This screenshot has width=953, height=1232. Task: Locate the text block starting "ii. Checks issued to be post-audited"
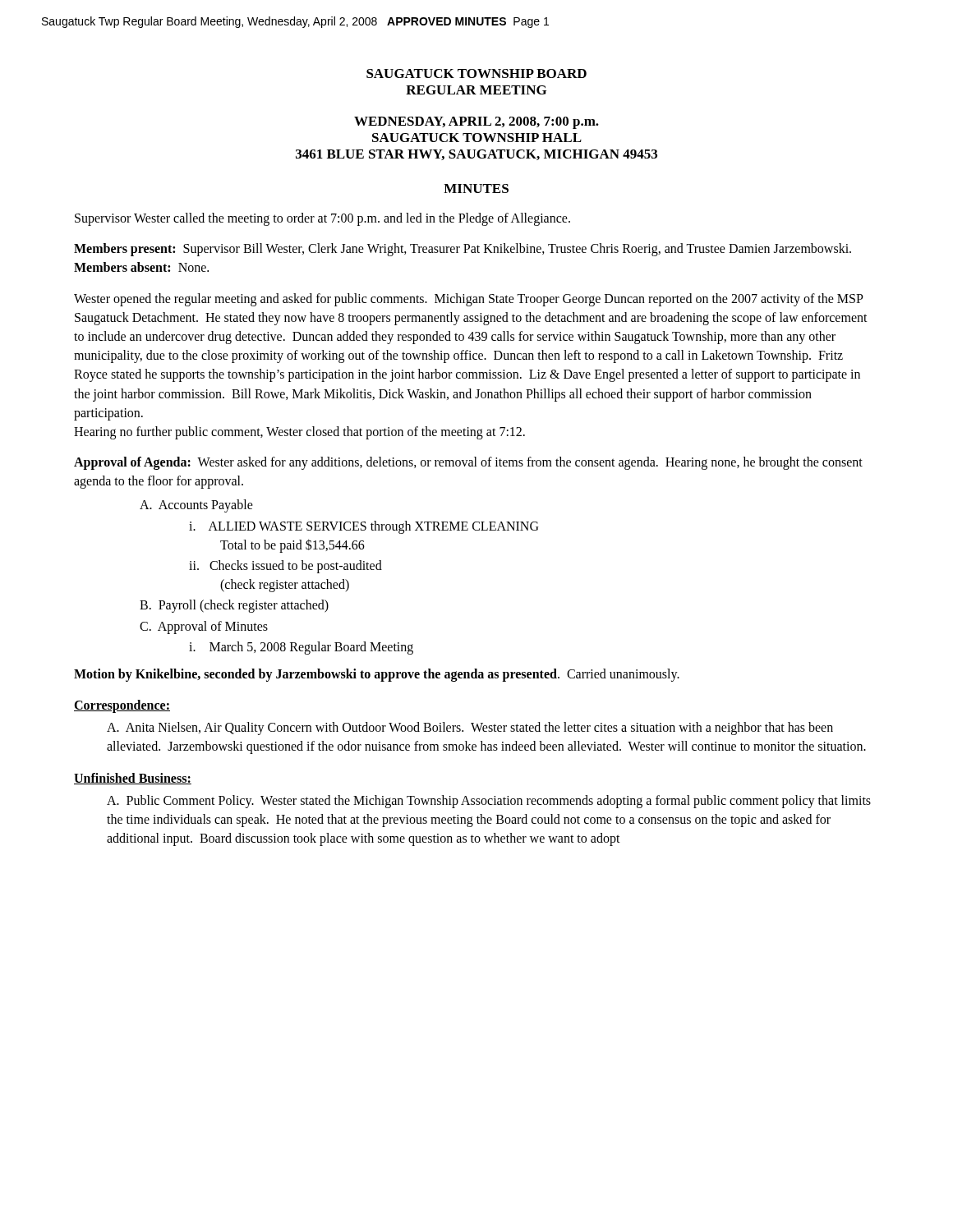285,575
